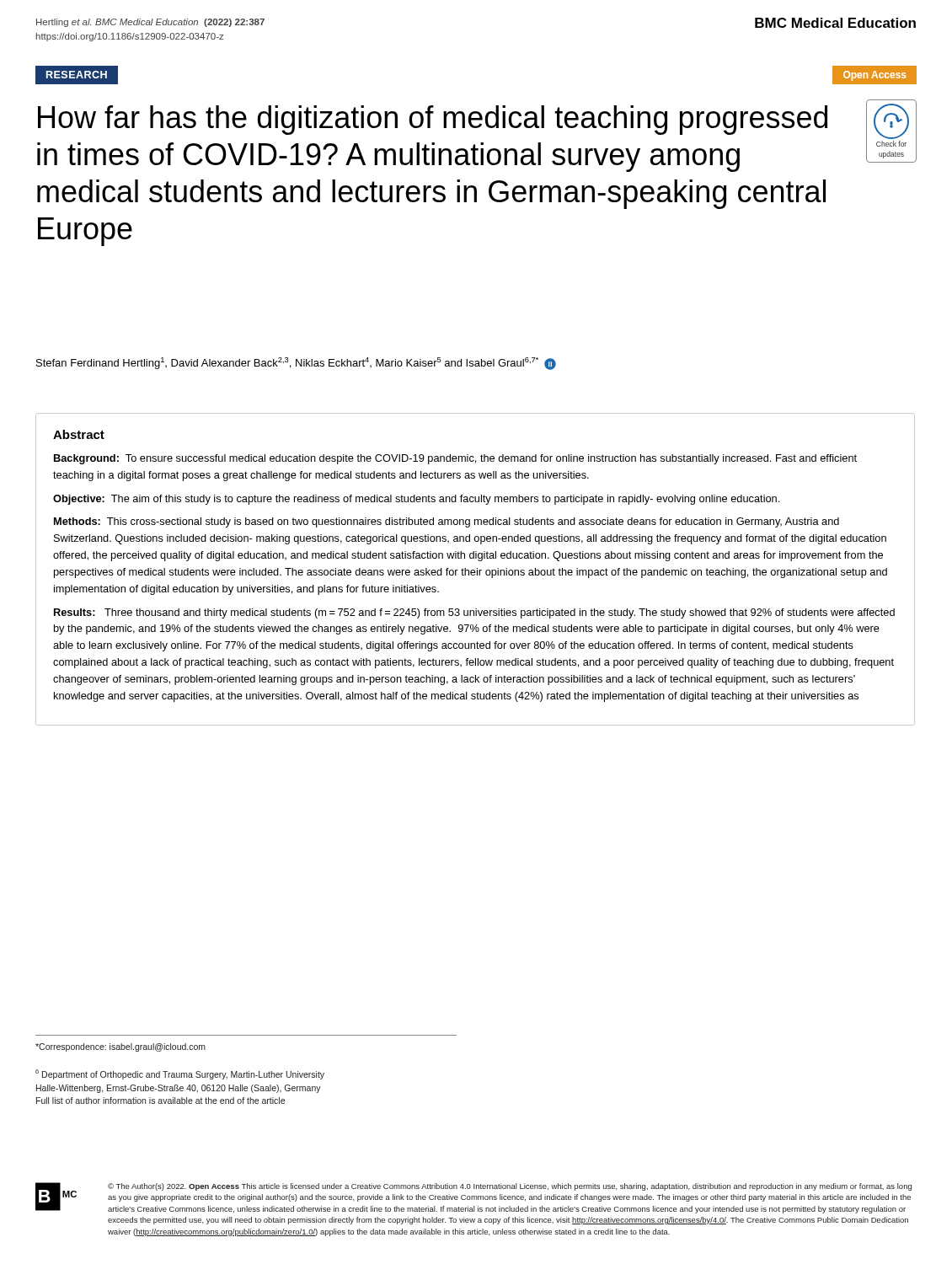This screenshot has width=952, height=1264.
Task: Find the section header
Action: click(x=79, y=434)
